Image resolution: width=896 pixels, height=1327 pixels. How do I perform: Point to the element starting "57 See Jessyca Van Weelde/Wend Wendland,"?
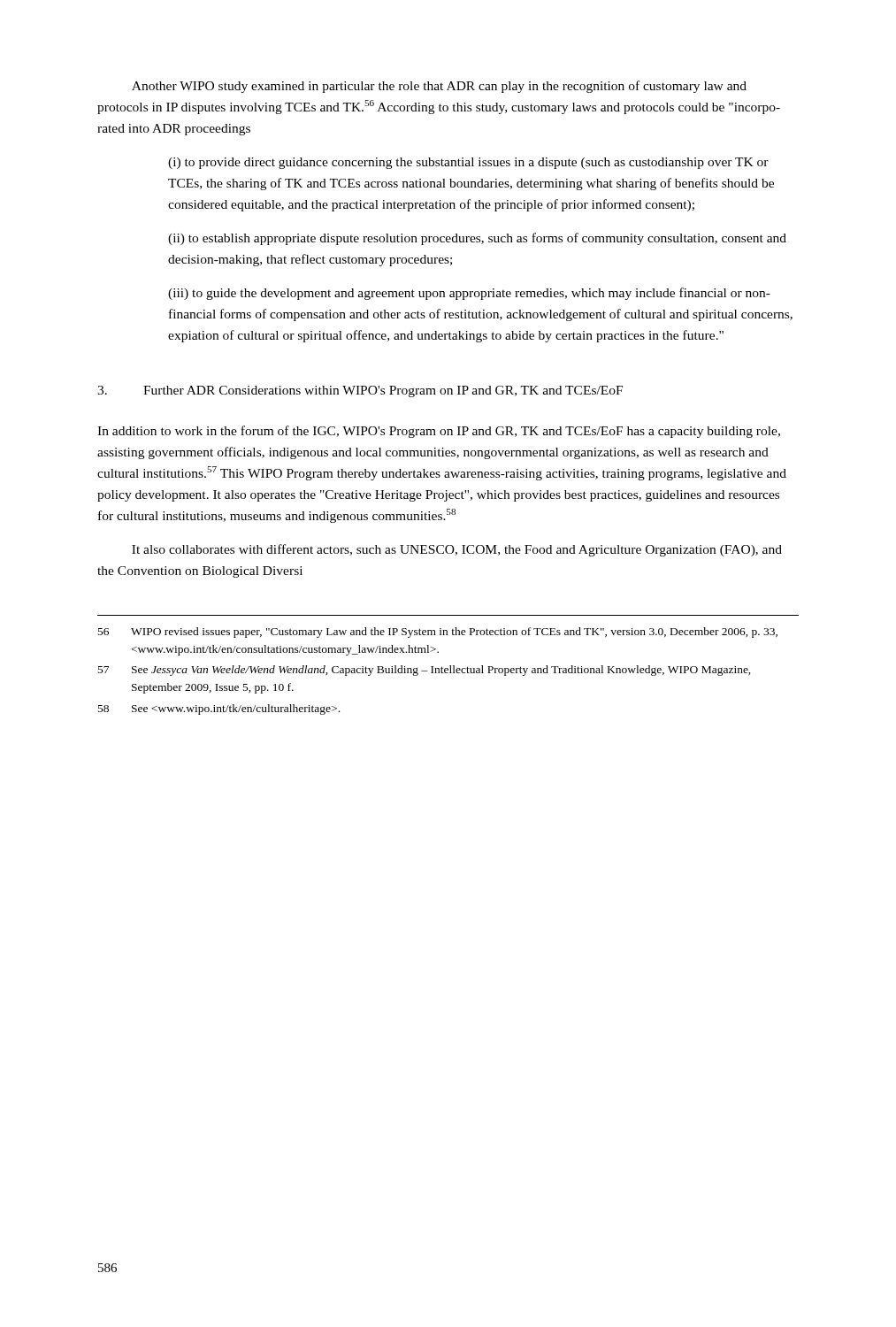[448, 679]
